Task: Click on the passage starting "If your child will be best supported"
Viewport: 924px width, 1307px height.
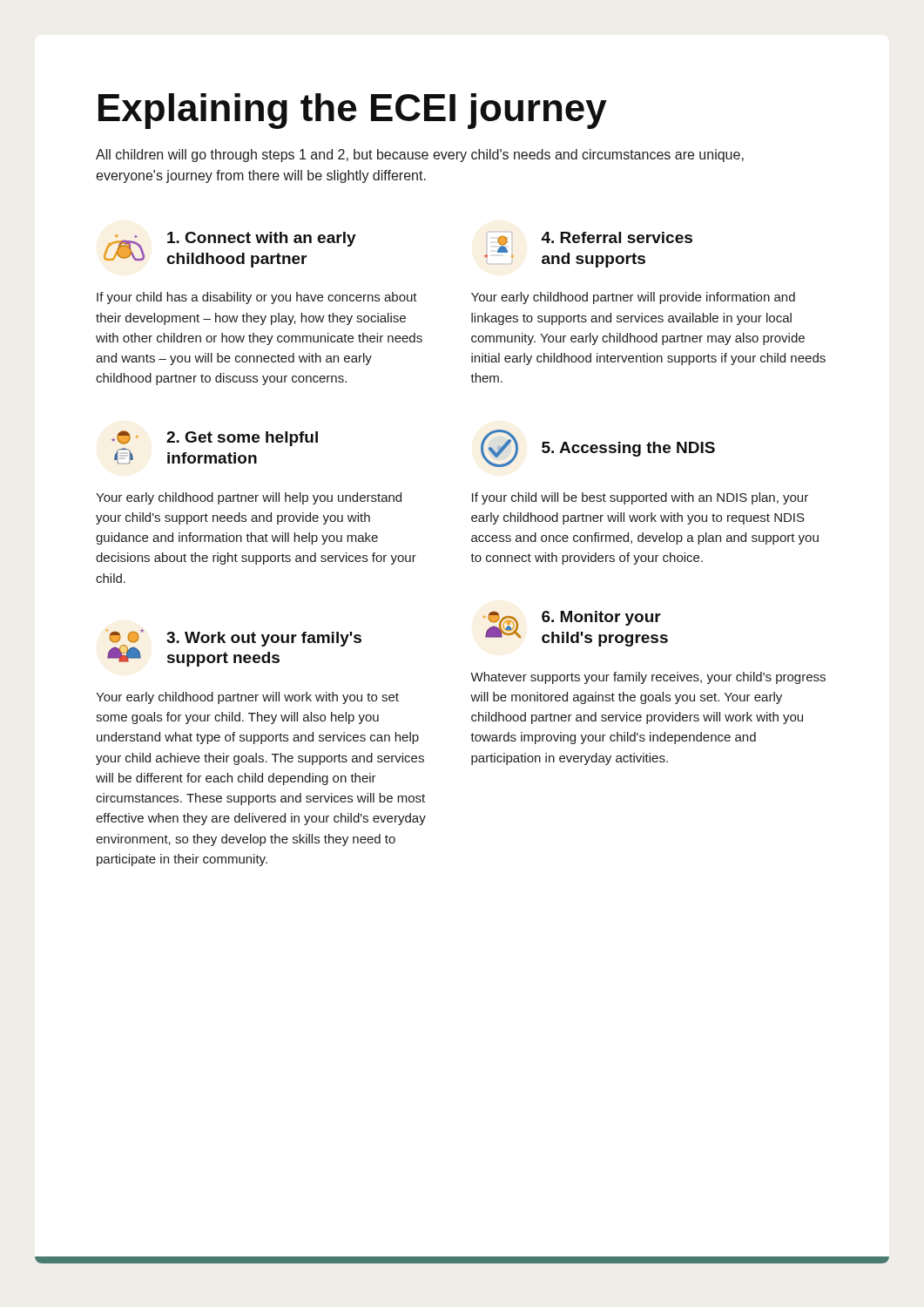Action: pos(645,527)
